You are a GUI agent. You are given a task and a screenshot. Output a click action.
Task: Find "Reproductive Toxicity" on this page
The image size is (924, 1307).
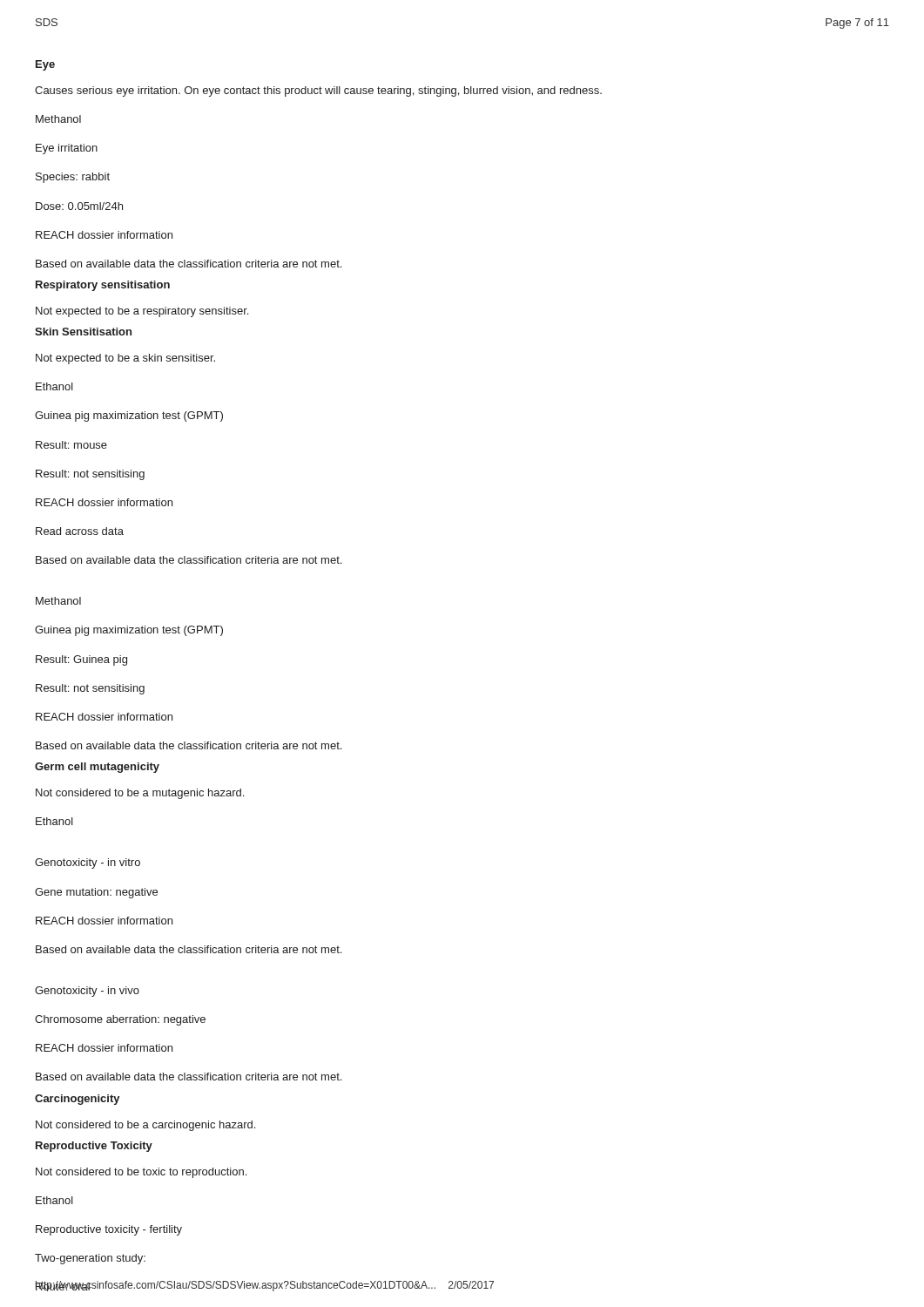pyautogui.click(x=94, y=1145)
